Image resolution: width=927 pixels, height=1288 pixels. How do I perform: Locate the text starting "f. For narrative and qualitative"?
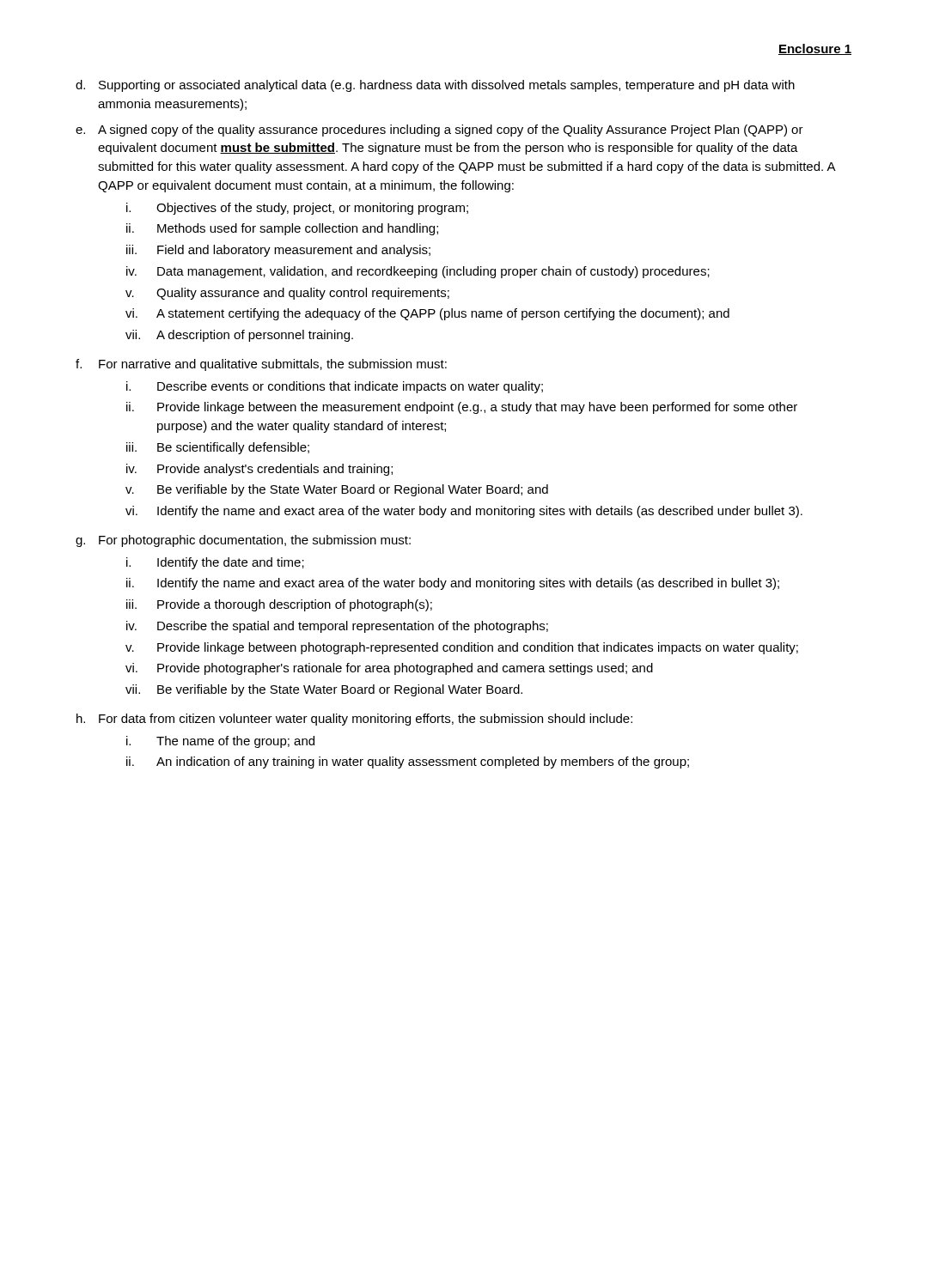[261, 365]
